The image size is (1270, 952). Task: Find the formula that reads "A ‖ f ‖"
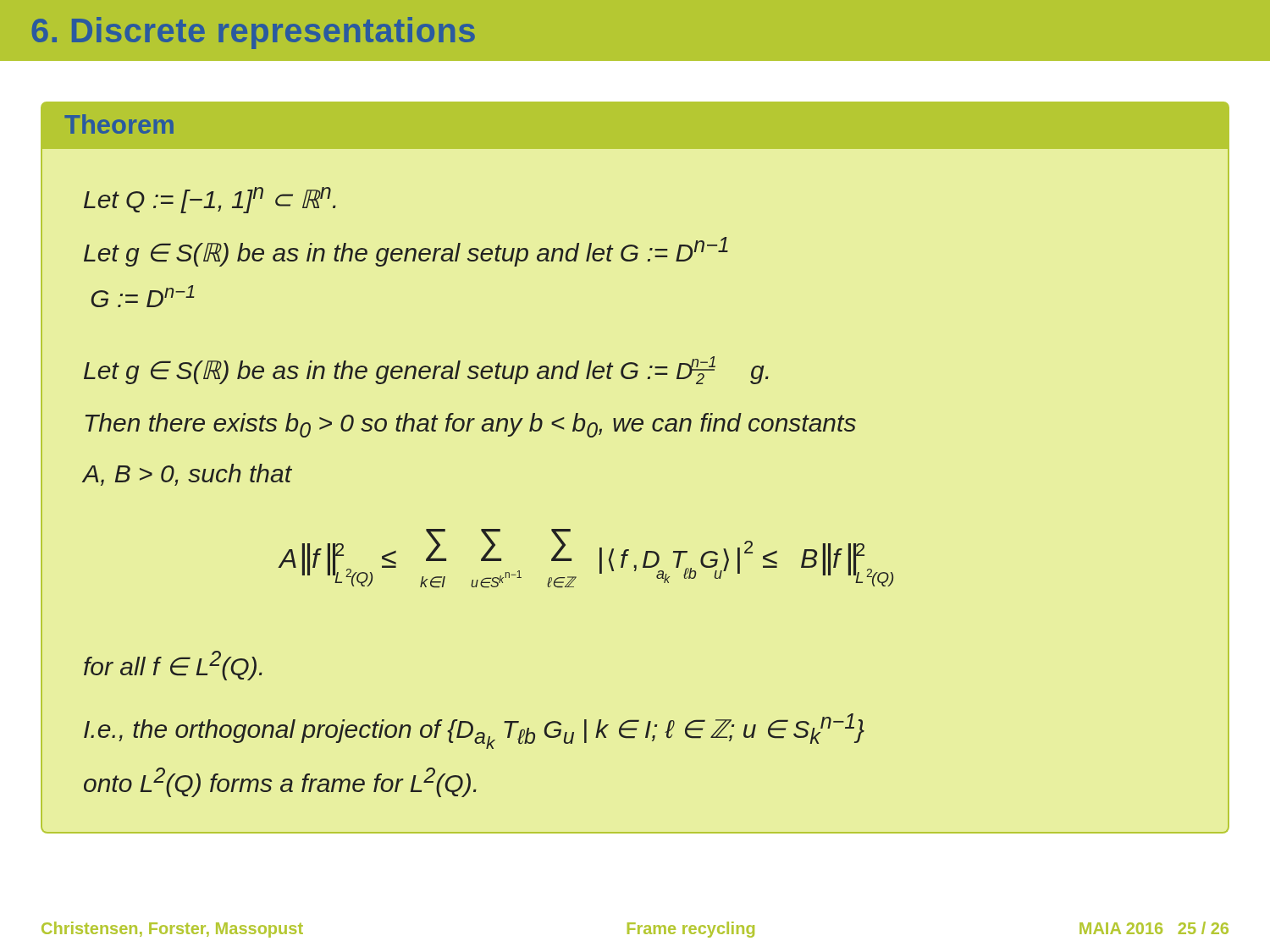coord(635,562)
